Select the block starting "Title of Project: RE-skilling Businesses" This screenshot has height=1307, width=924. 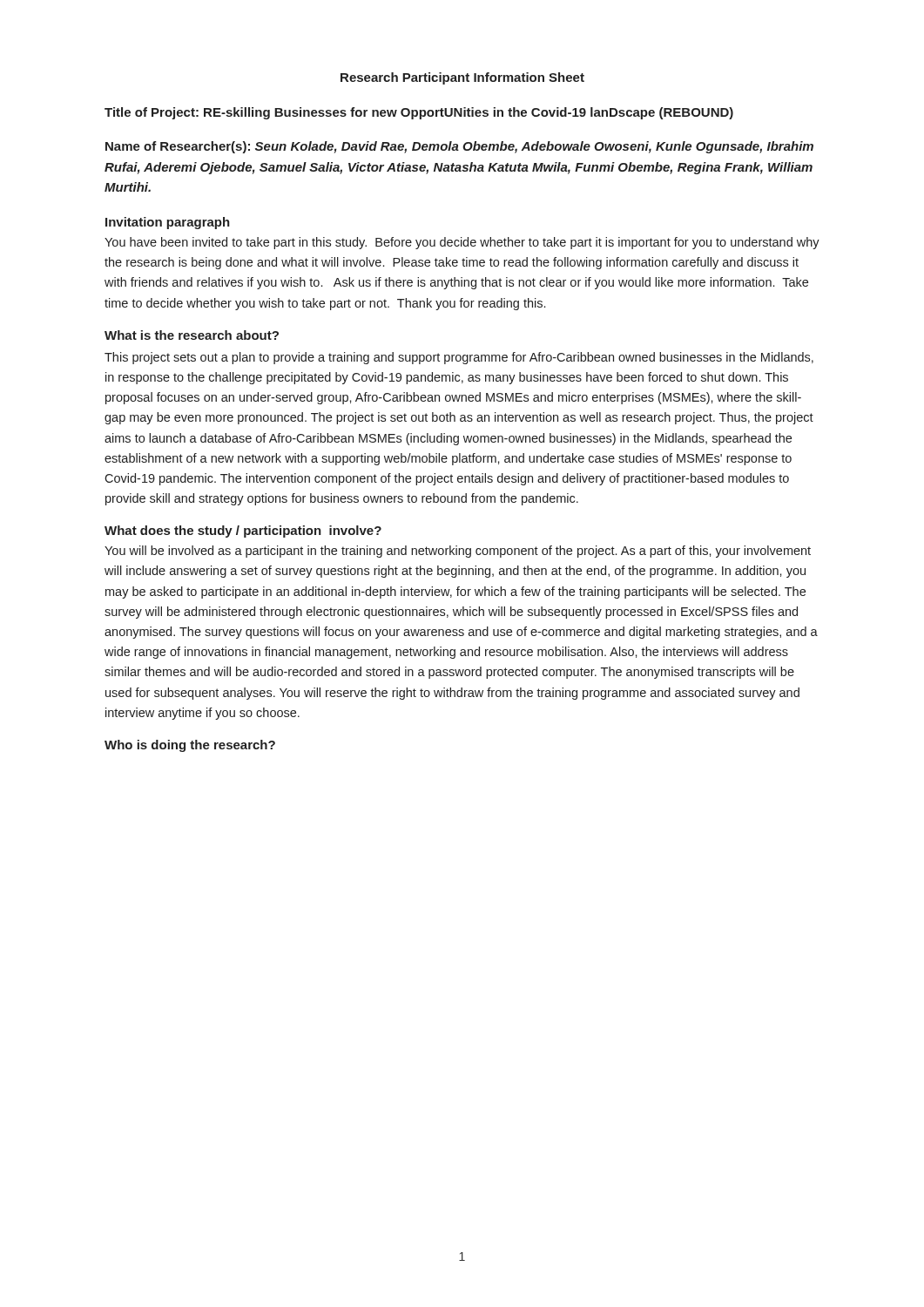pyautogui.click(x=419, y=112)
